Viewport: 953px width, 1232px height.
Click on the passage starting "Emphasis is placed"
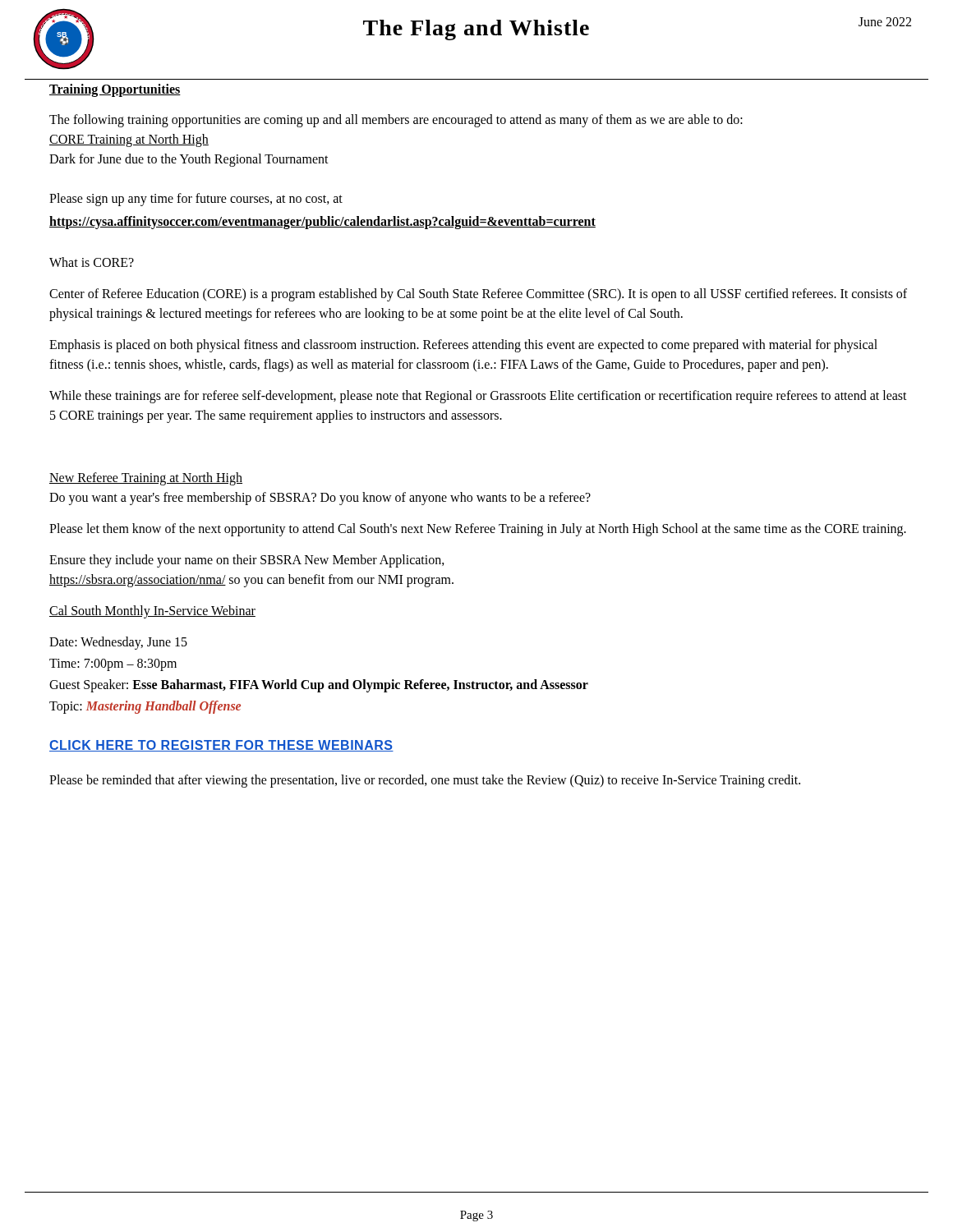(481, 355)
